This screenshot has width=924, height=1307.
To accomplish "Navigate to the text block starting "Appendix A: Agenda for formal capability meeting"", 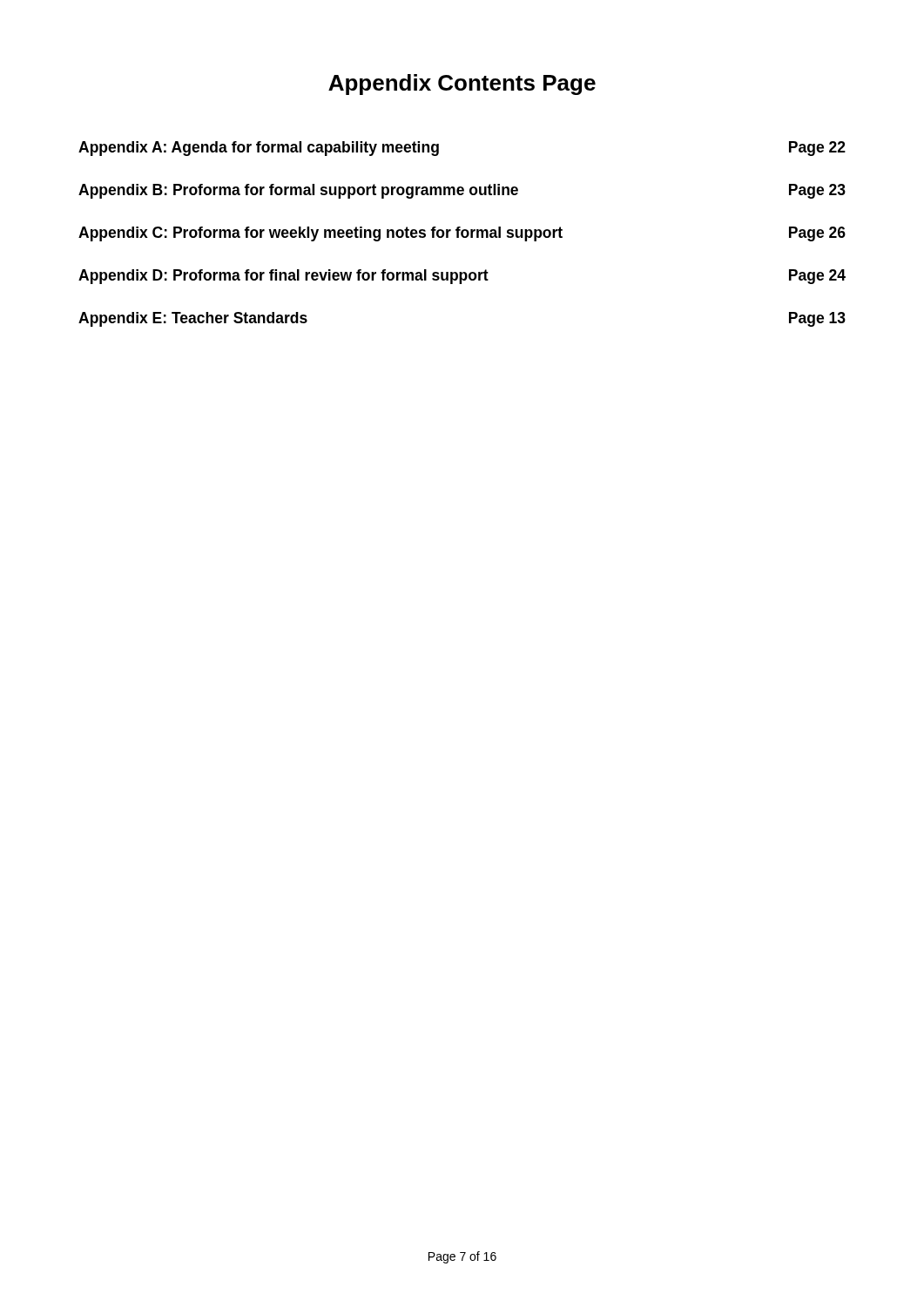I will point(263,149).
